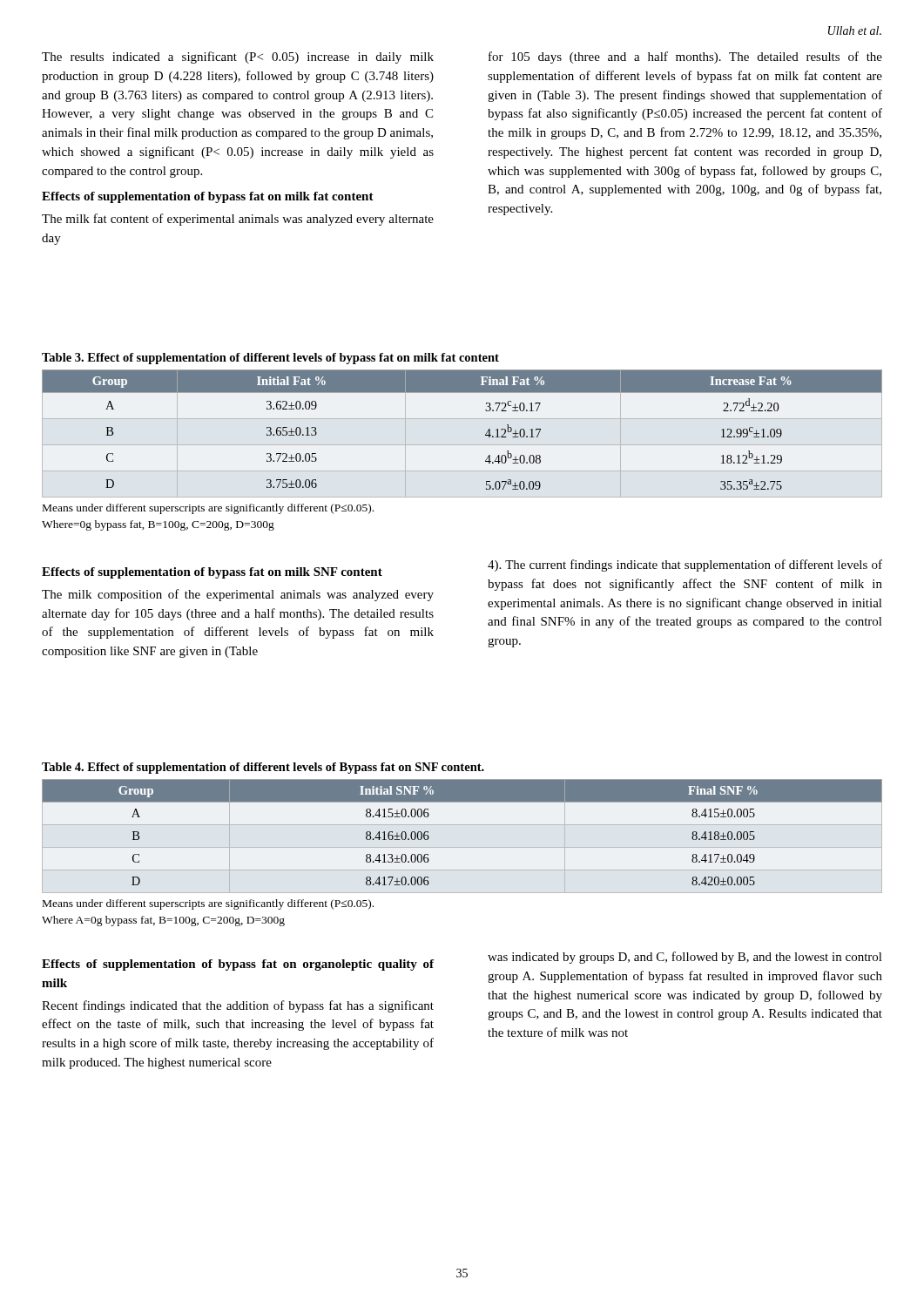Image resolution: width=924 pixels, height=1307 pixels.
Task: Click on the text block starting "4). The current findings indicate that"
Action: [685, 603]
